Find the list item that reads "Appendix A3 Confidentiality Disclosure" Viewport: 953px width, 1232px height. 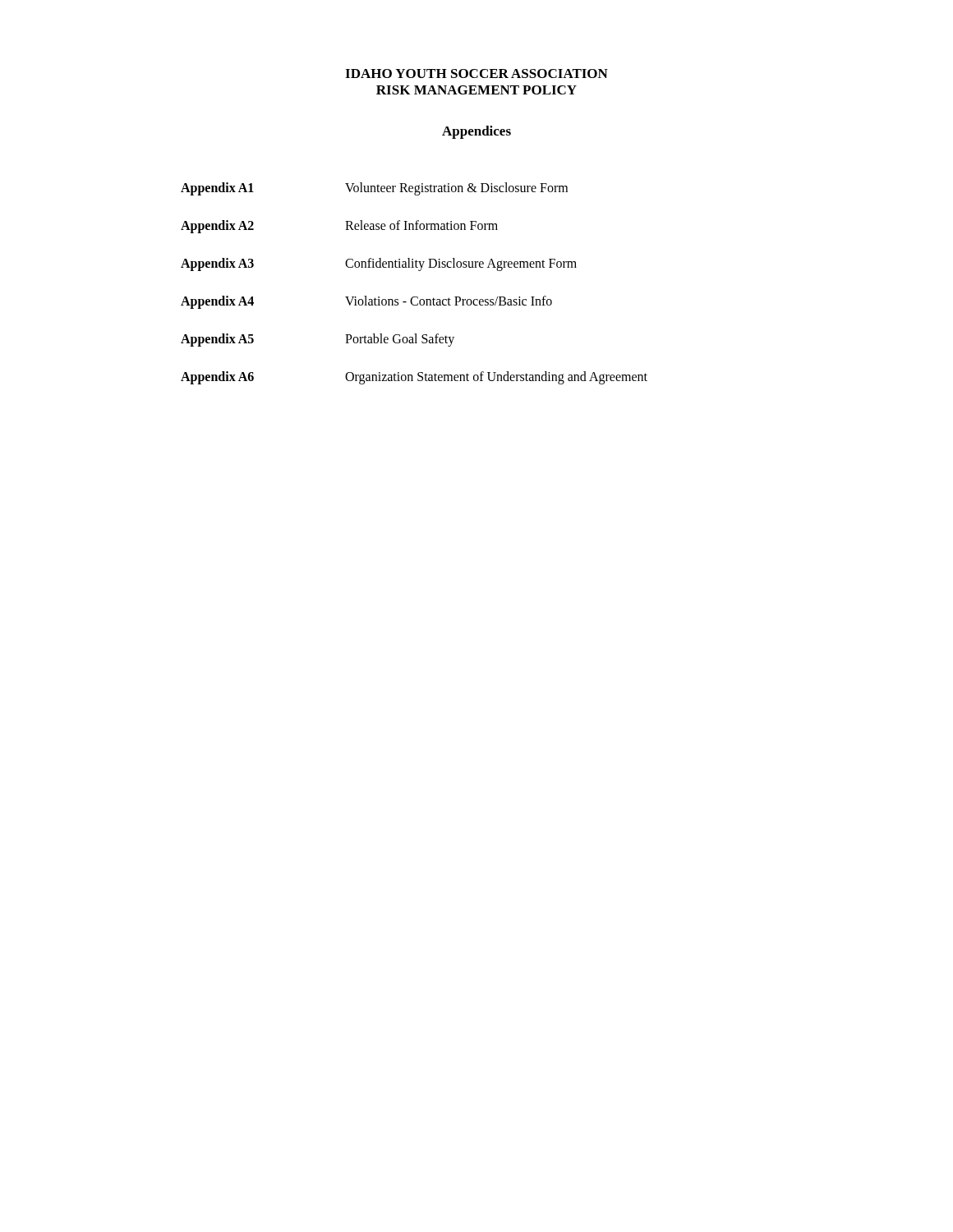coord(379,264)
